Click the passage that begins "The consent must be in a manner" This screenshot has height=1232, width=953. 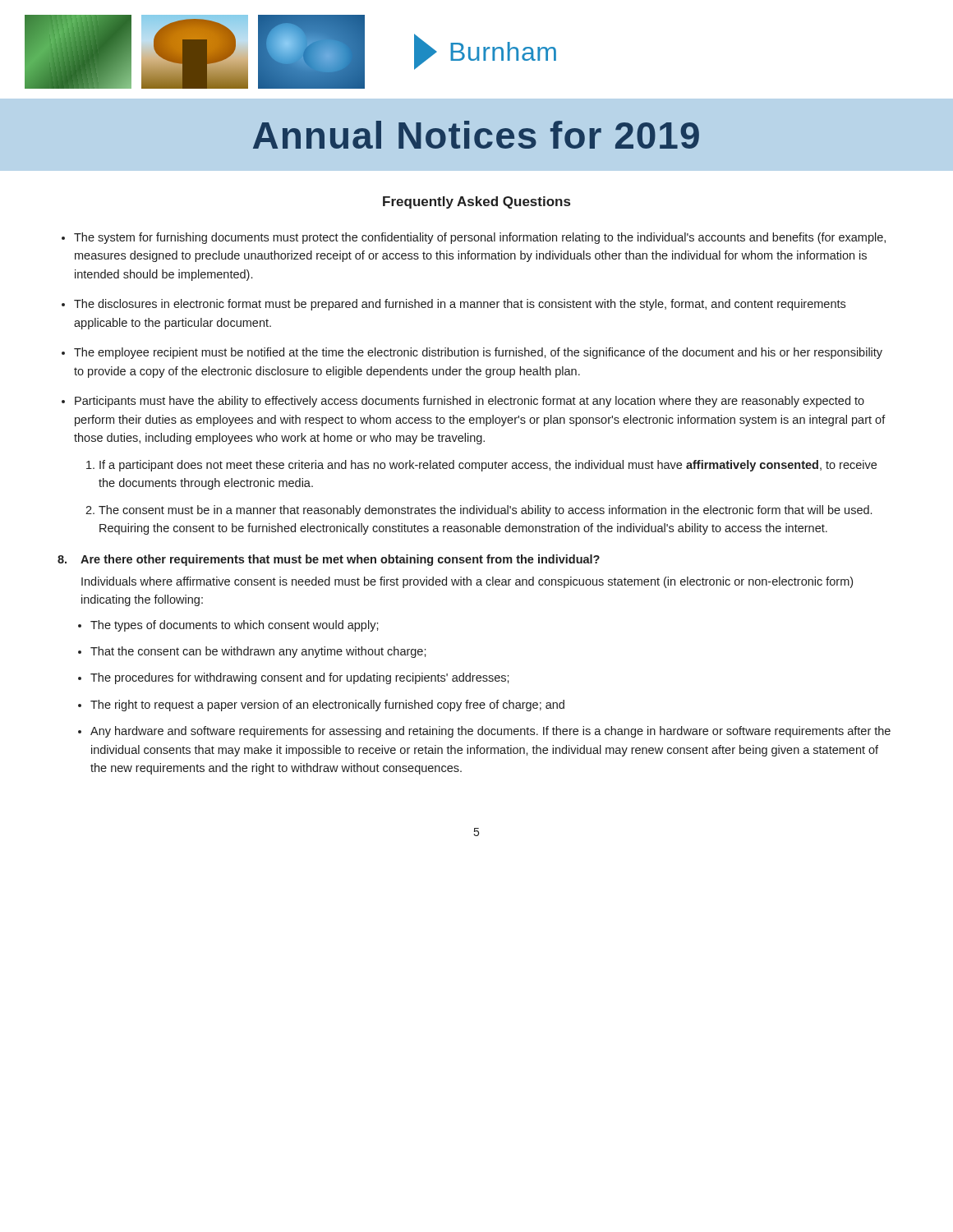487,519
